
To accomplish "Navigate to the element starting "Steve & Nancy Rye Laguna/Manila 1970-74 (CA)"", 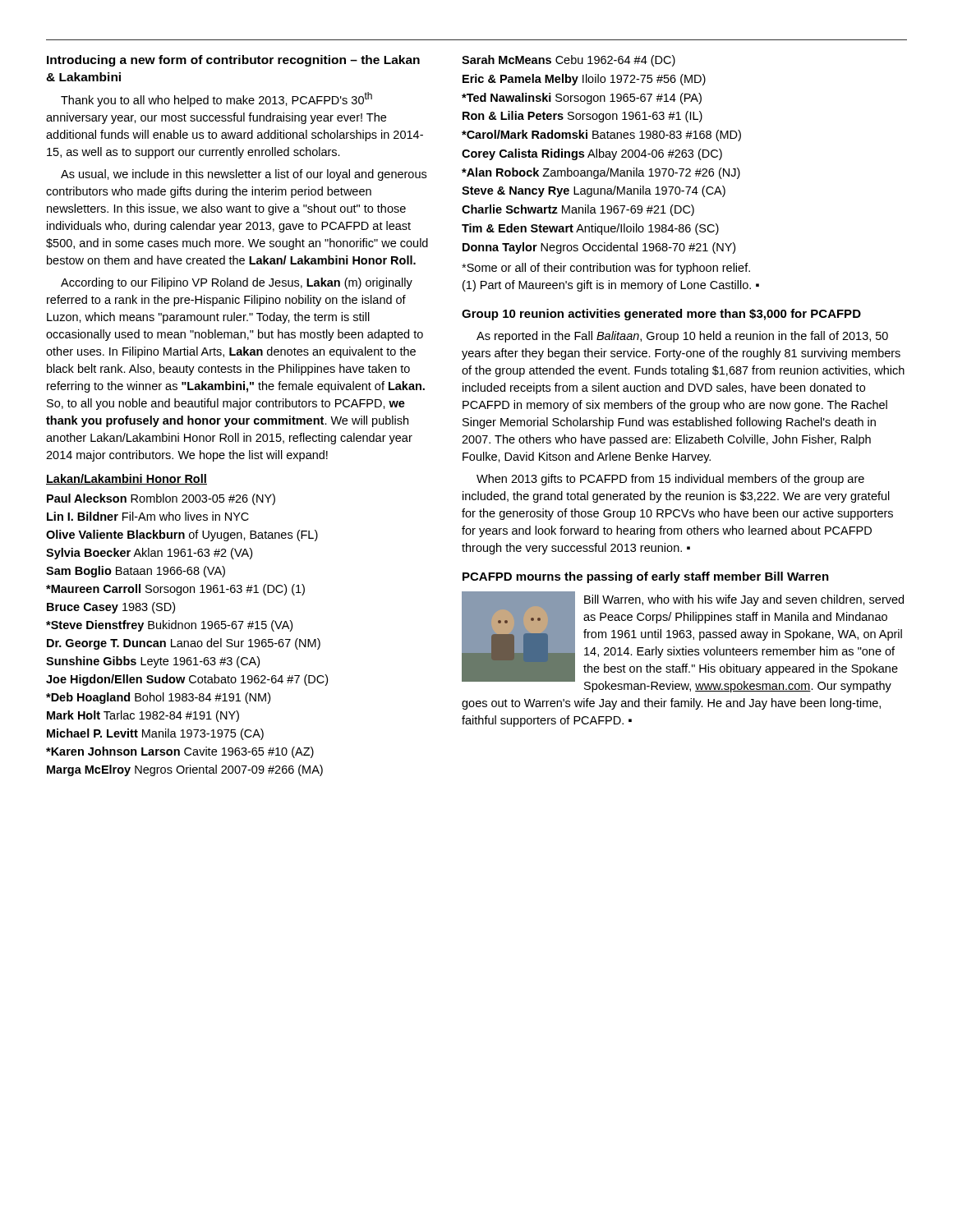I will (x=594, y=191).
